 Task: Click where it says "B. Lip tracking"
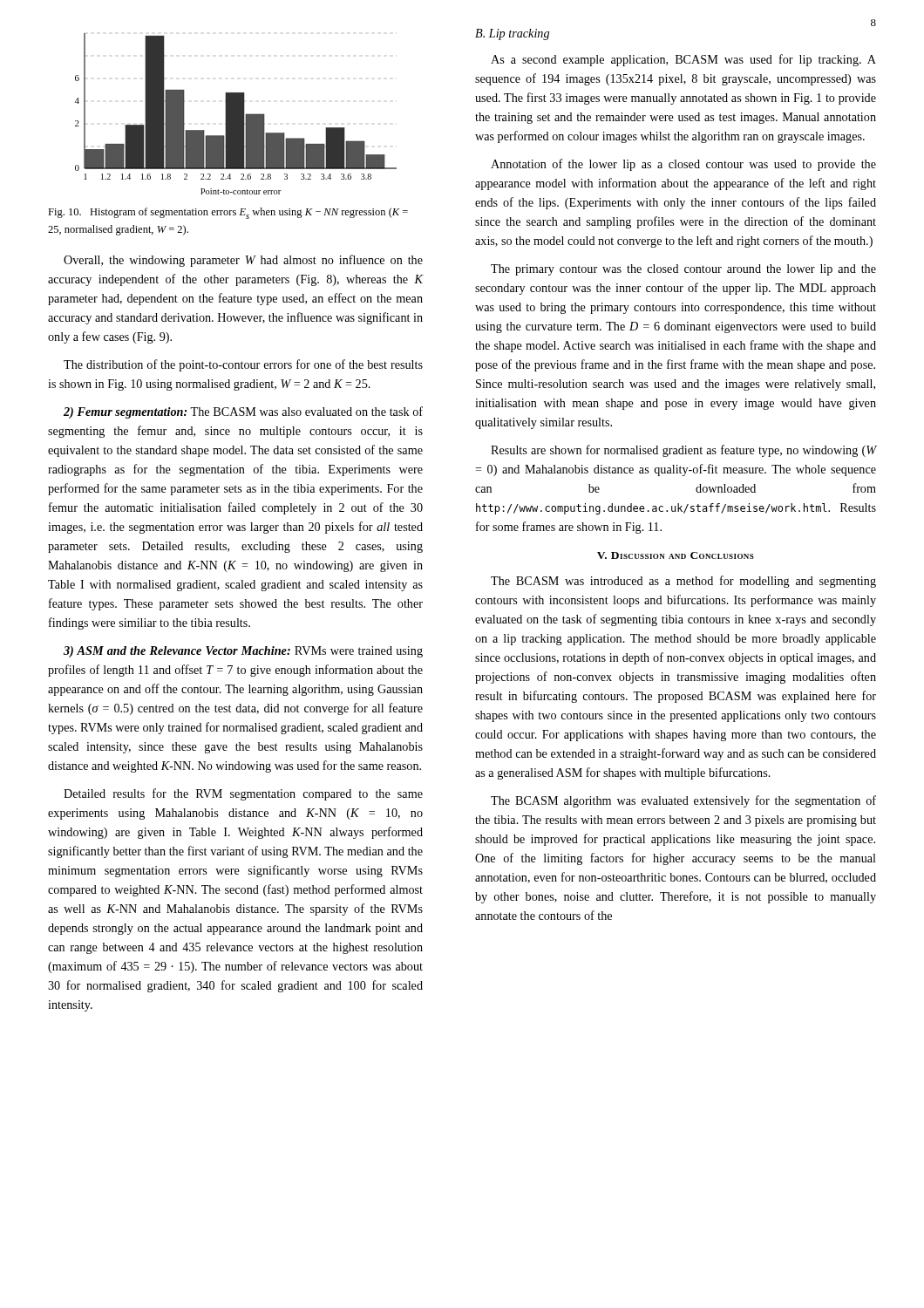coord(512,33)
